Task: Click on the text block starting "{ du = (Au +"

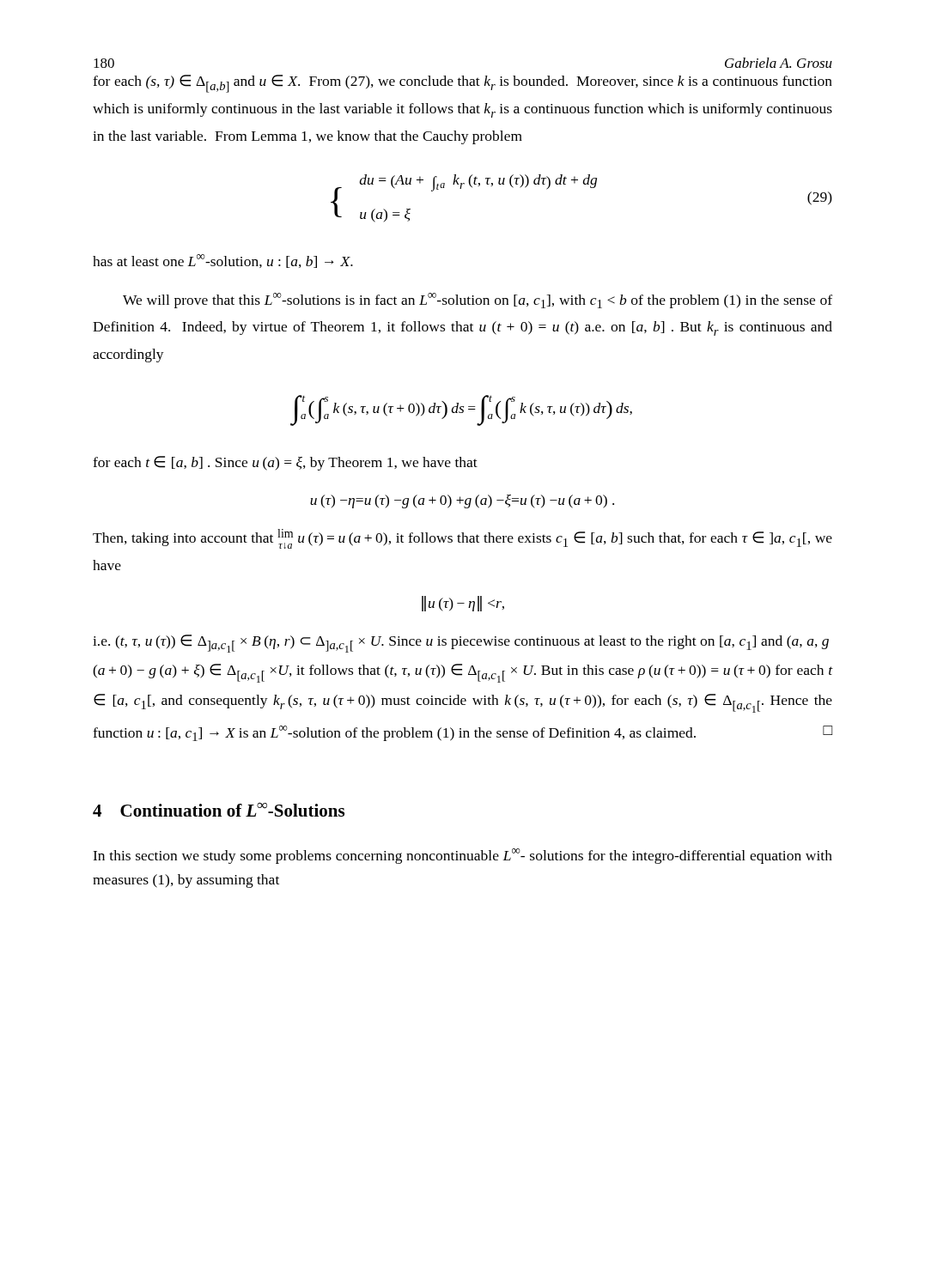Action: click(580, 197)
